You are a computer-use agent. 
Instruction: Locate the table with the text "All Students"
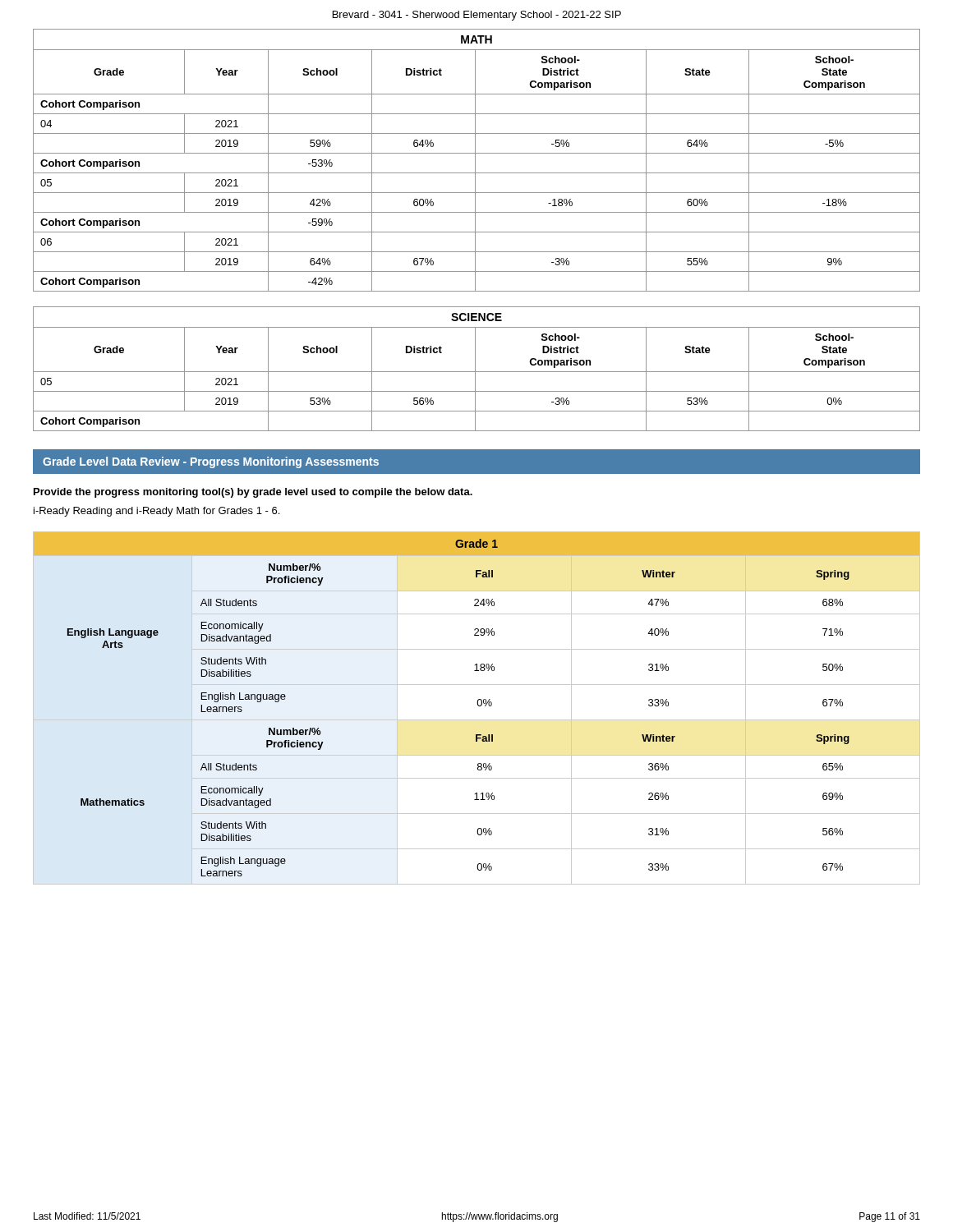(x=476, y=708)
